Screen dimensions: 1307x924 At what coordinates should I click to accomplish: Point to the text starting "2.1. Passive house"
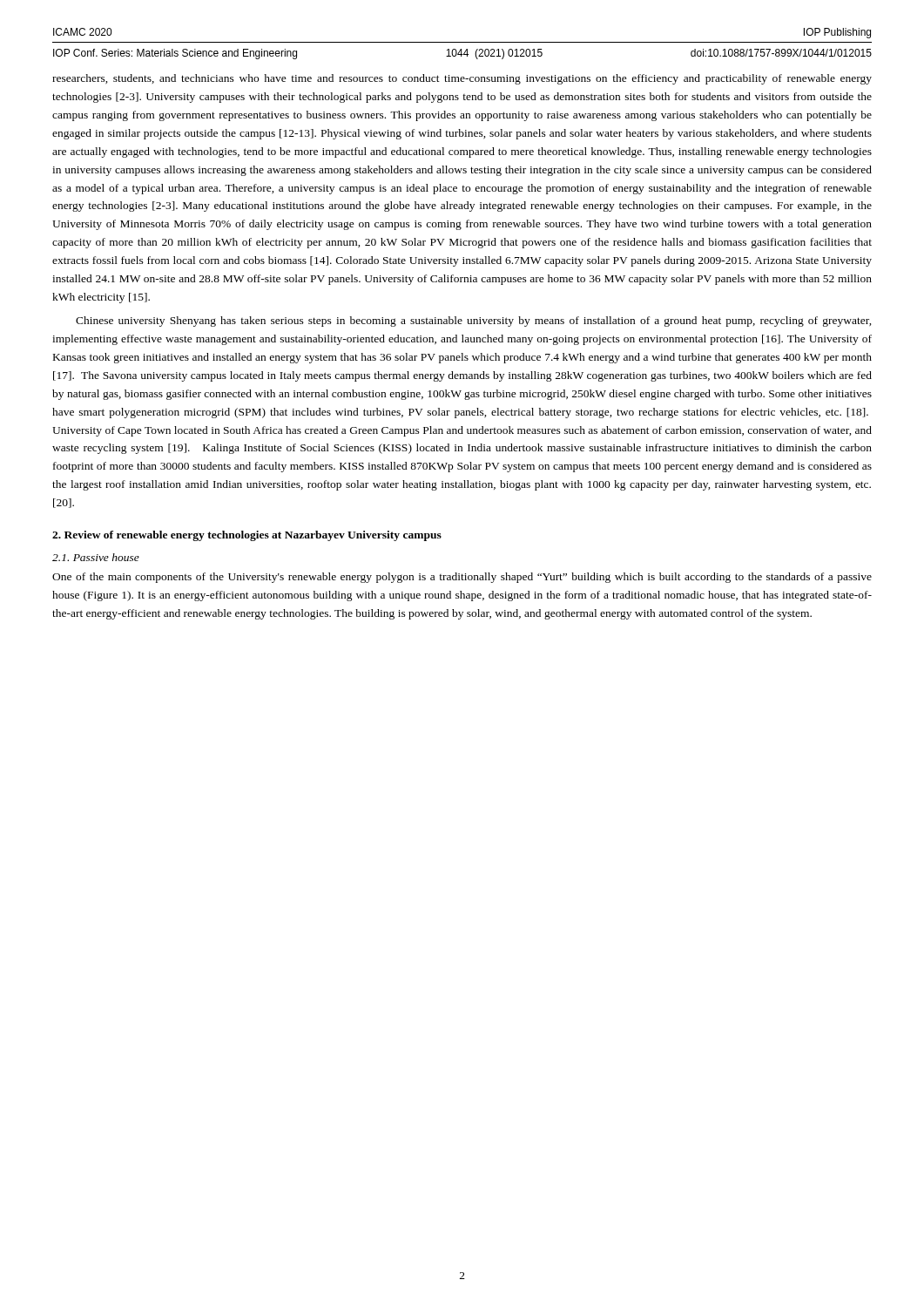coord(96,557)
